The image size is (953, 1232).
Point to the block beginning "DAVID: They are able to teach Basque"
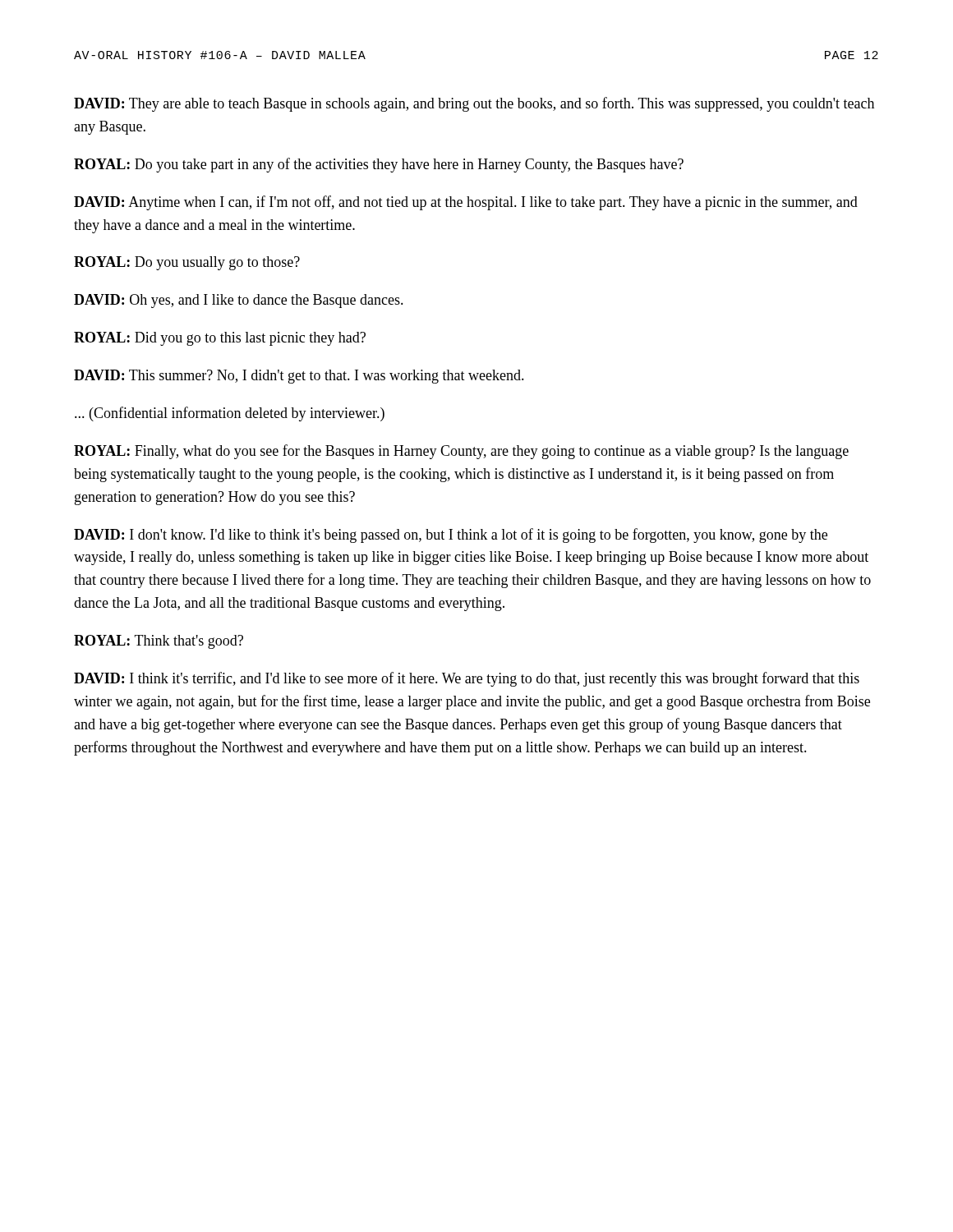474,115
